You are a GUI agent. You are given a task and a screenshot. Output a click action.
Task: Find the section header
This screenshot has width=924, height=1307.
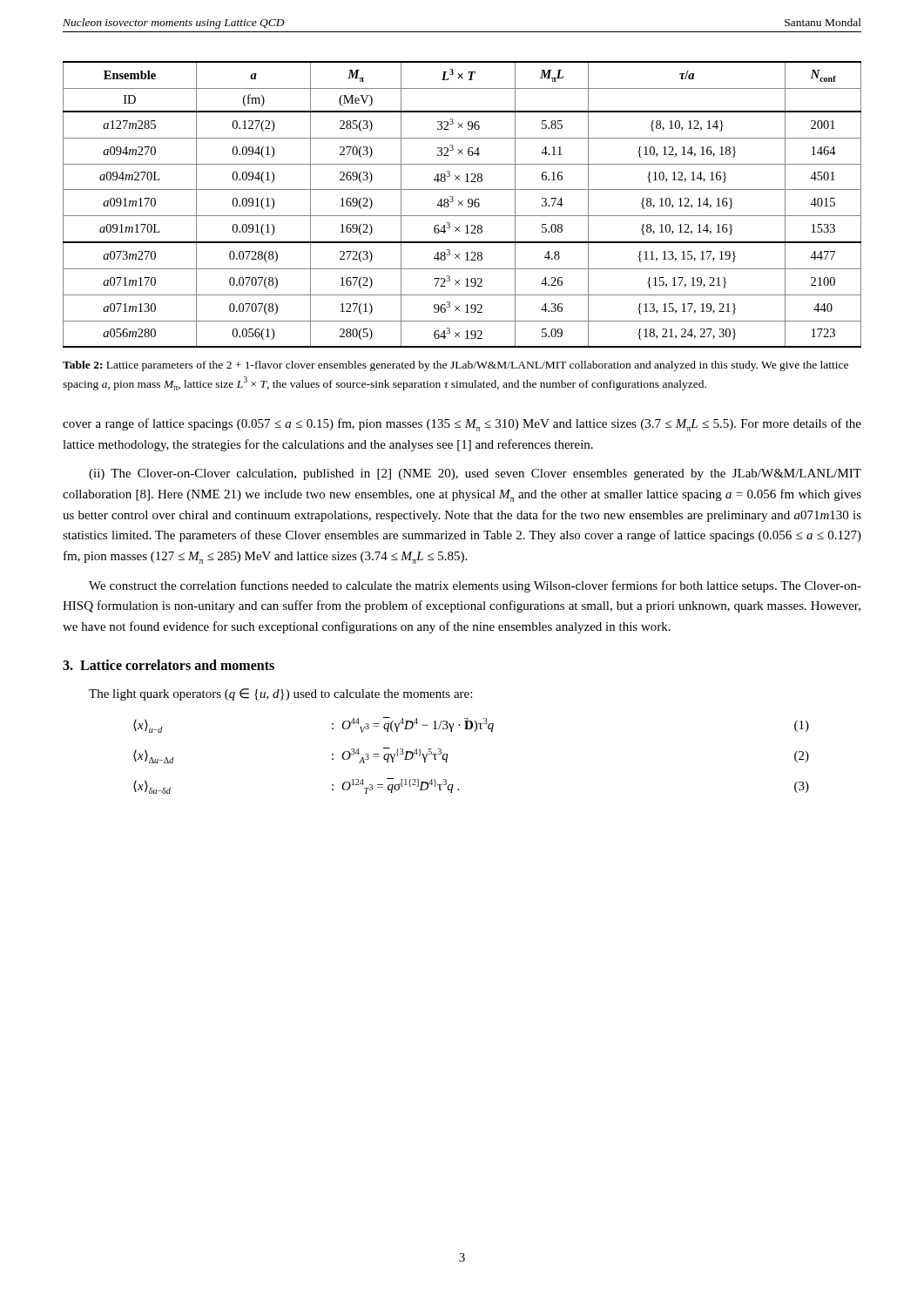click(x=169, y=665)
